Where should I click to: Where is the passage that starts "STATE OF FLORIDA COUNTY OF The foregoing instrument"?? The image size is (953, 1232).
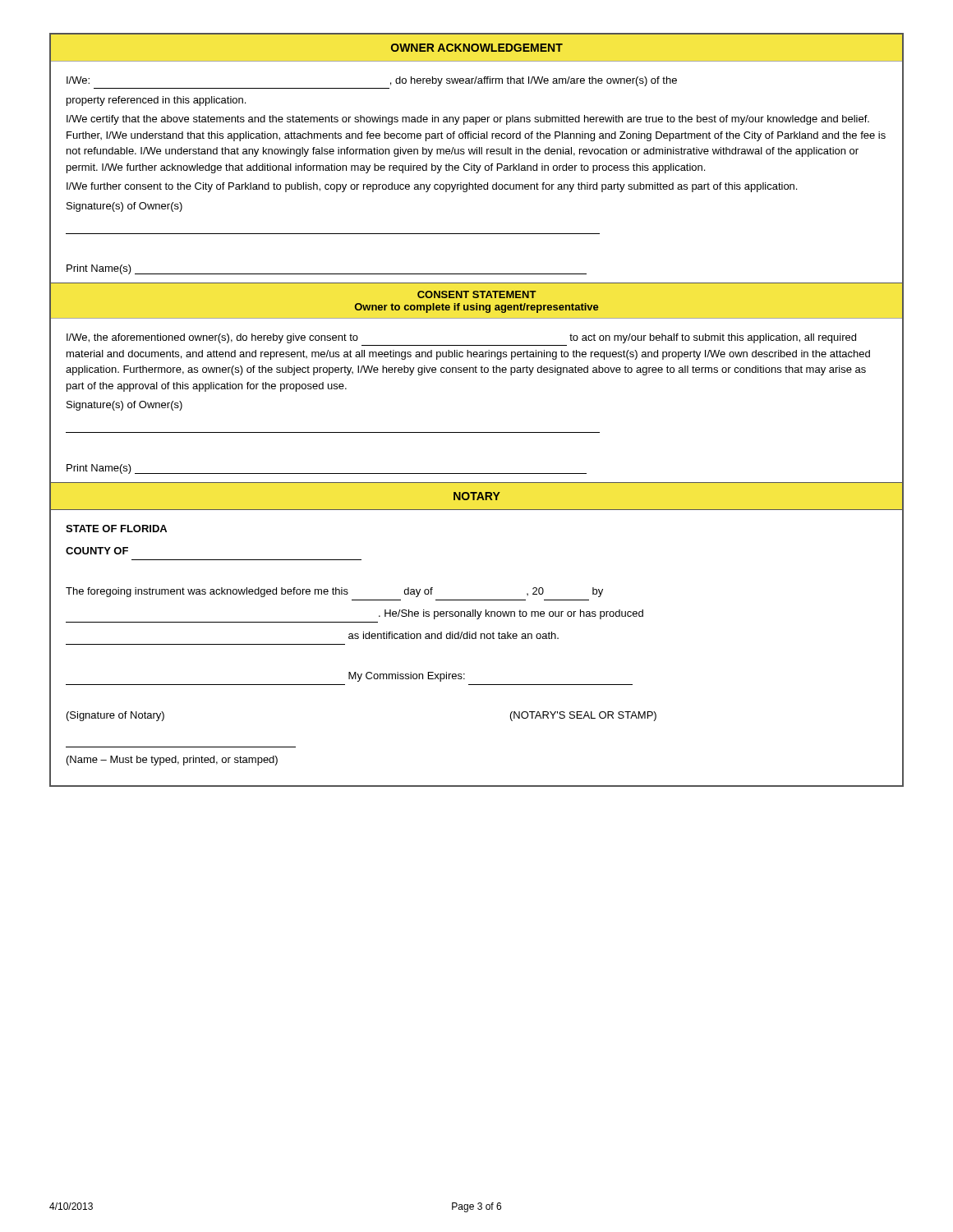(x=476, y=647)
